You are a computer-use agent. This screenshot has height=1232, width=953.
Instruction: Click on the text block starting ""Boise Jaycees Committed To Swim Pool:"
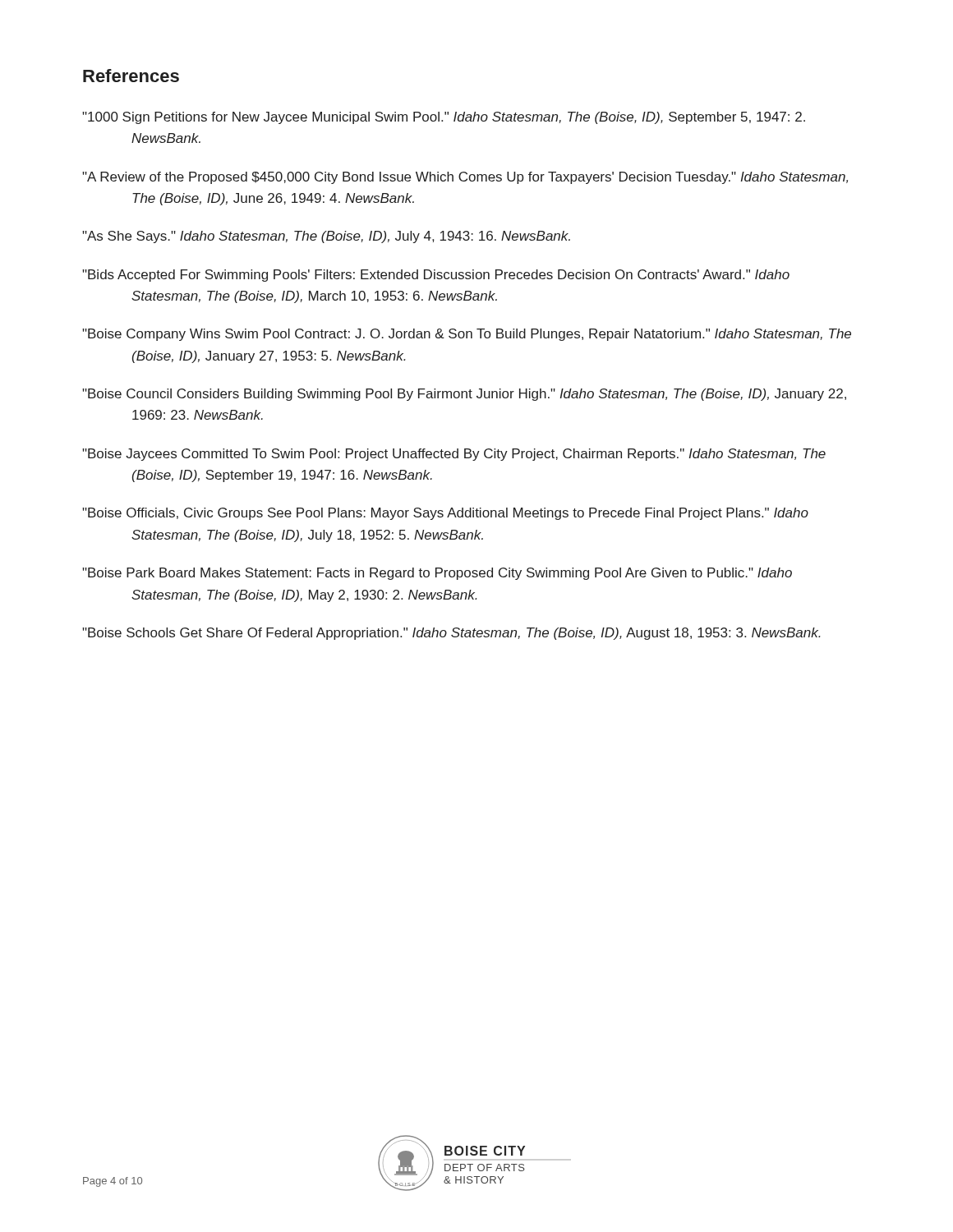454,464
